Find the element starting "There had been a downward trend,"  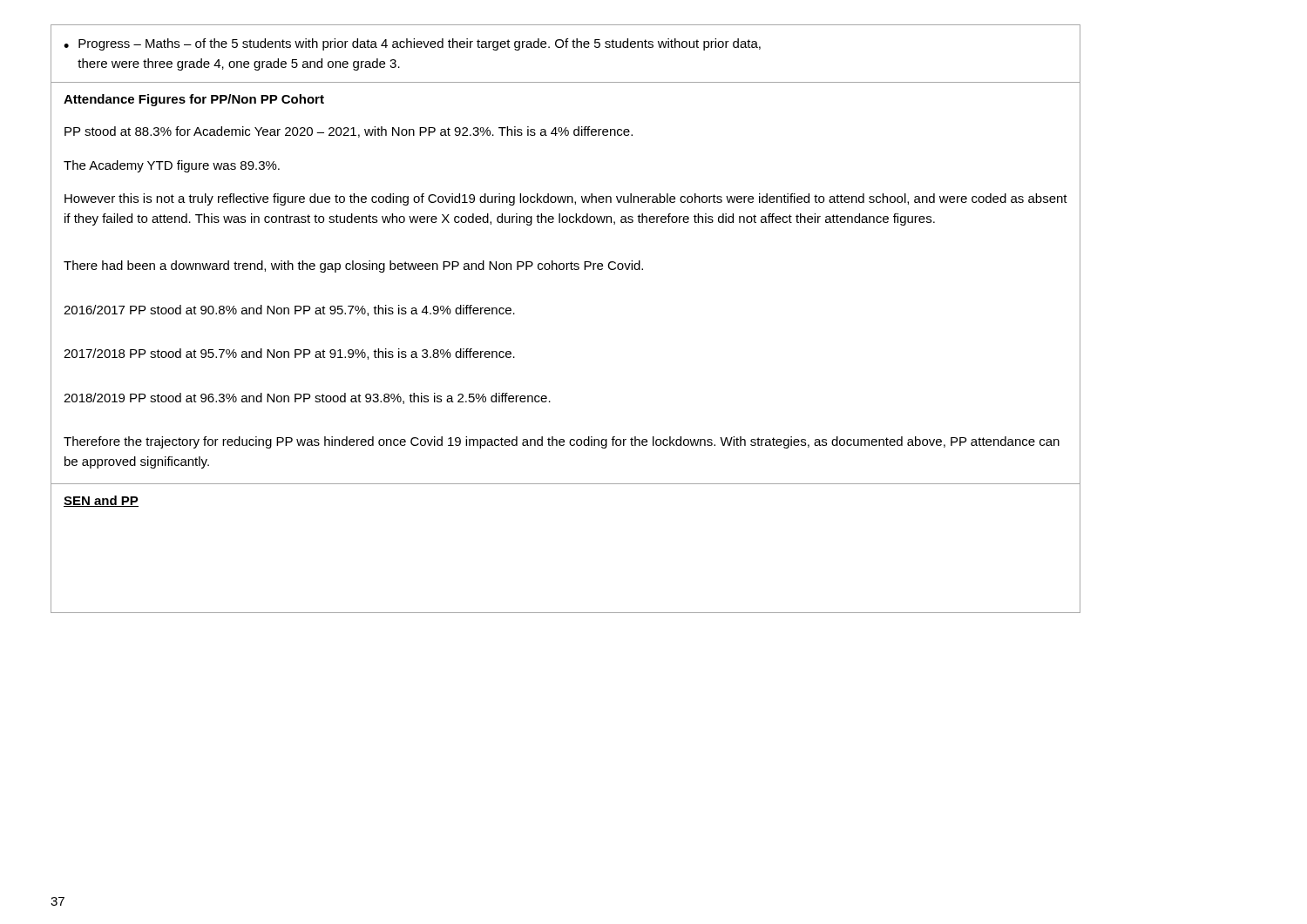pyautogui.click(x=354, y=265)
